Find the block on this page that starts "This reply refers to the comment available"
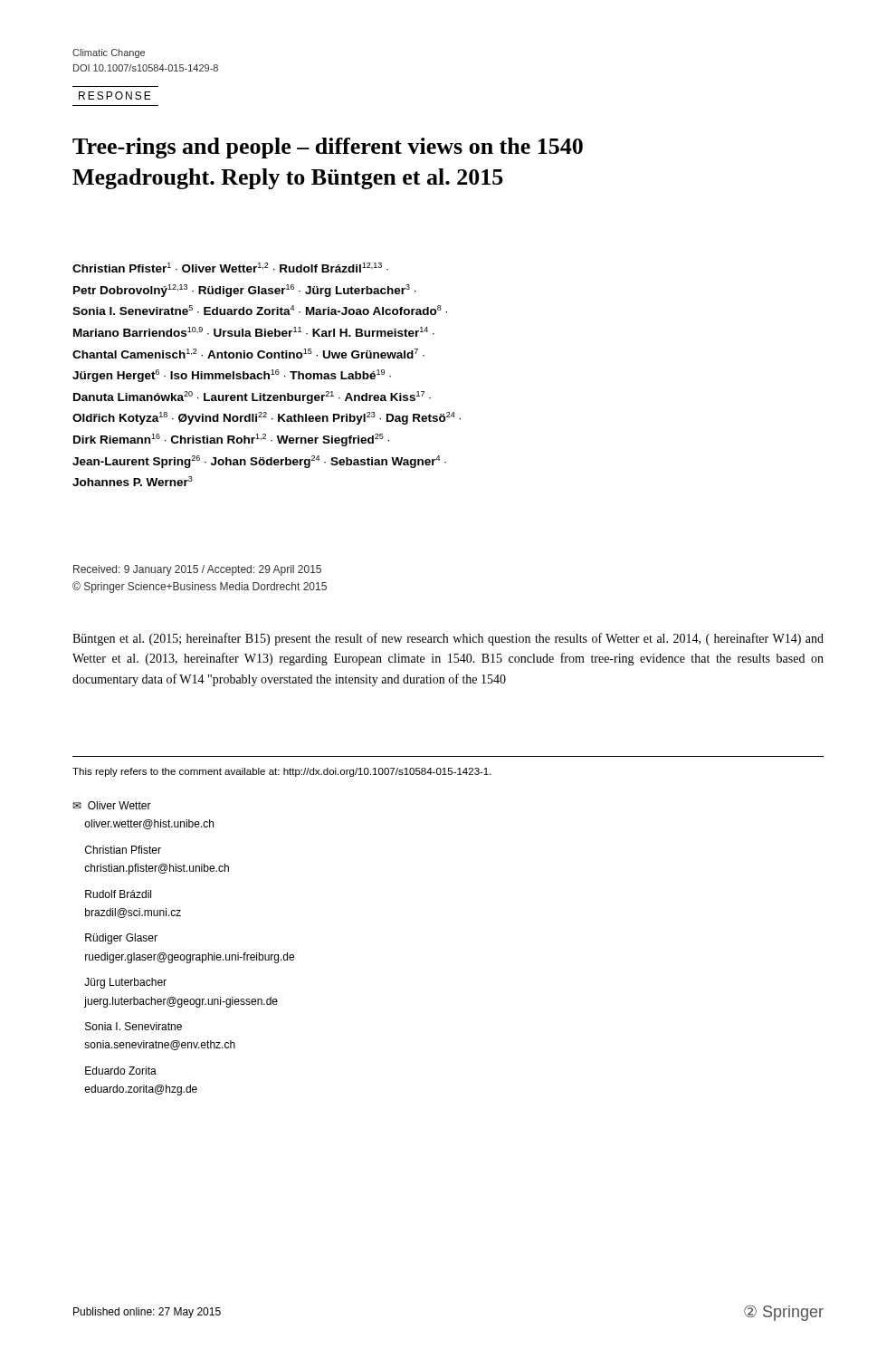 282,771
